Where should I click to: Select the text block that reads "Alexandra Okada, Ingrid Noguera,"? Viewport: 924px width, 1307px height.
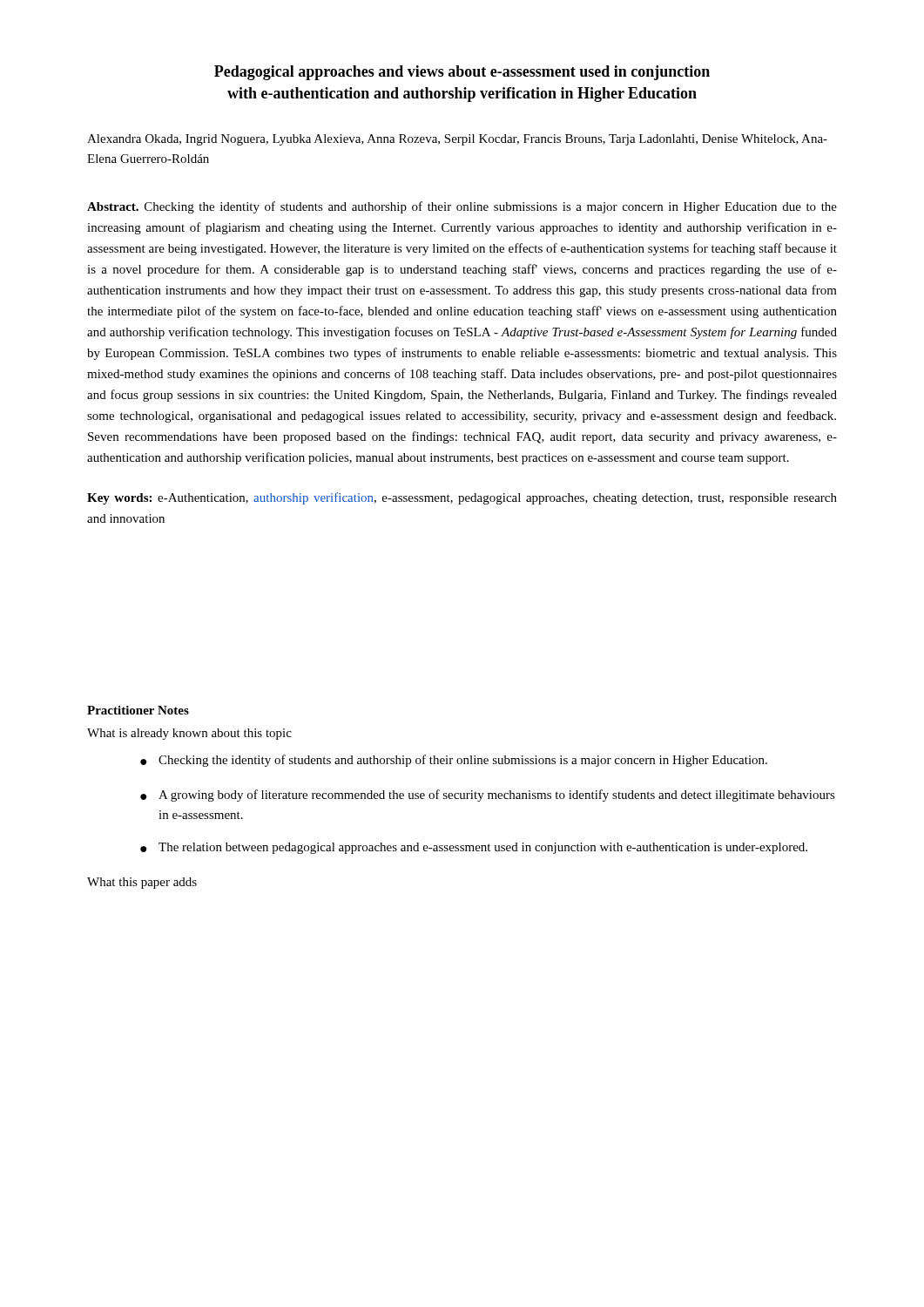coord(457,149)
